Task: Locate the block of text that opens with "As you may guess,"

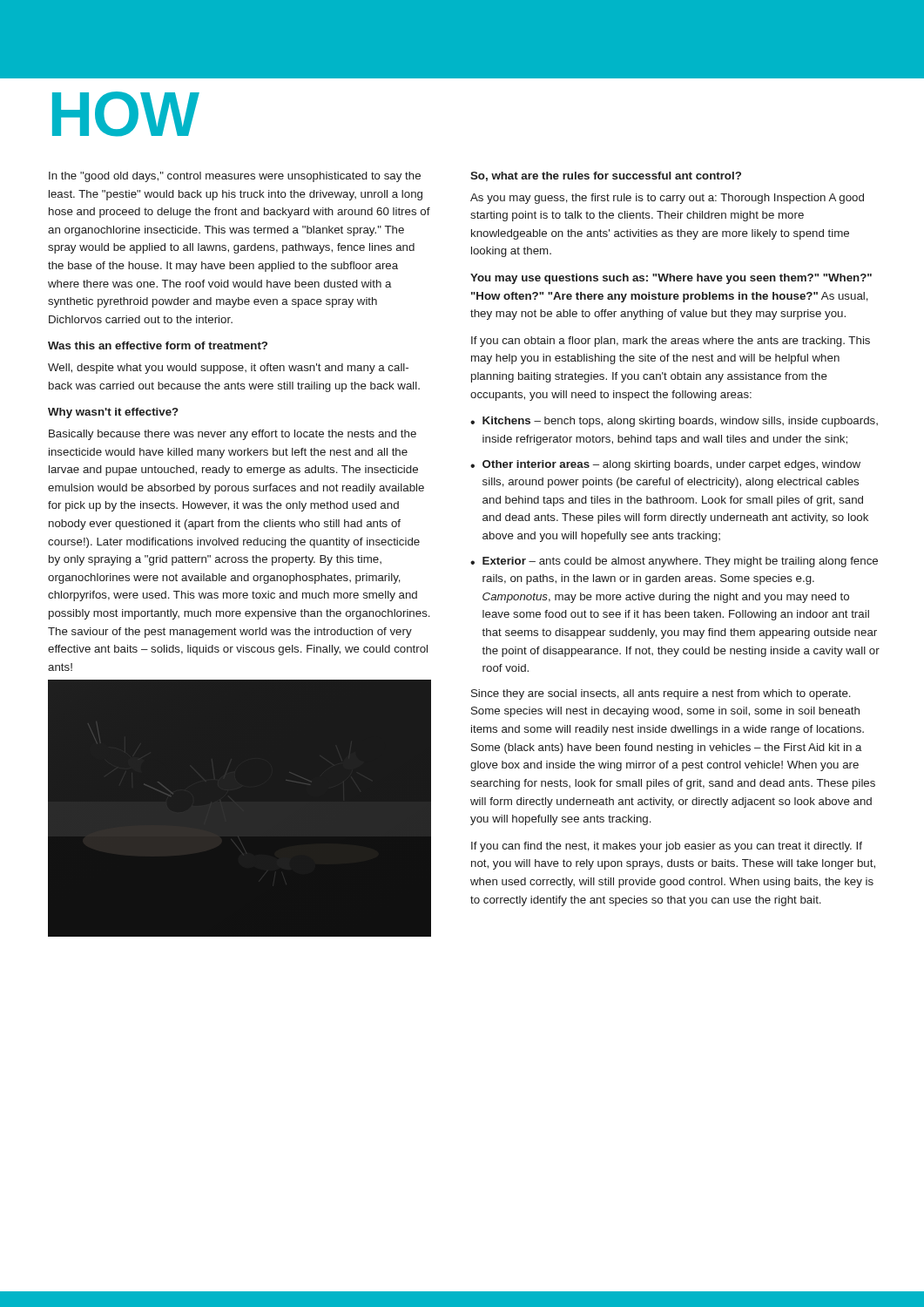Action: click(x=675, y=225)
